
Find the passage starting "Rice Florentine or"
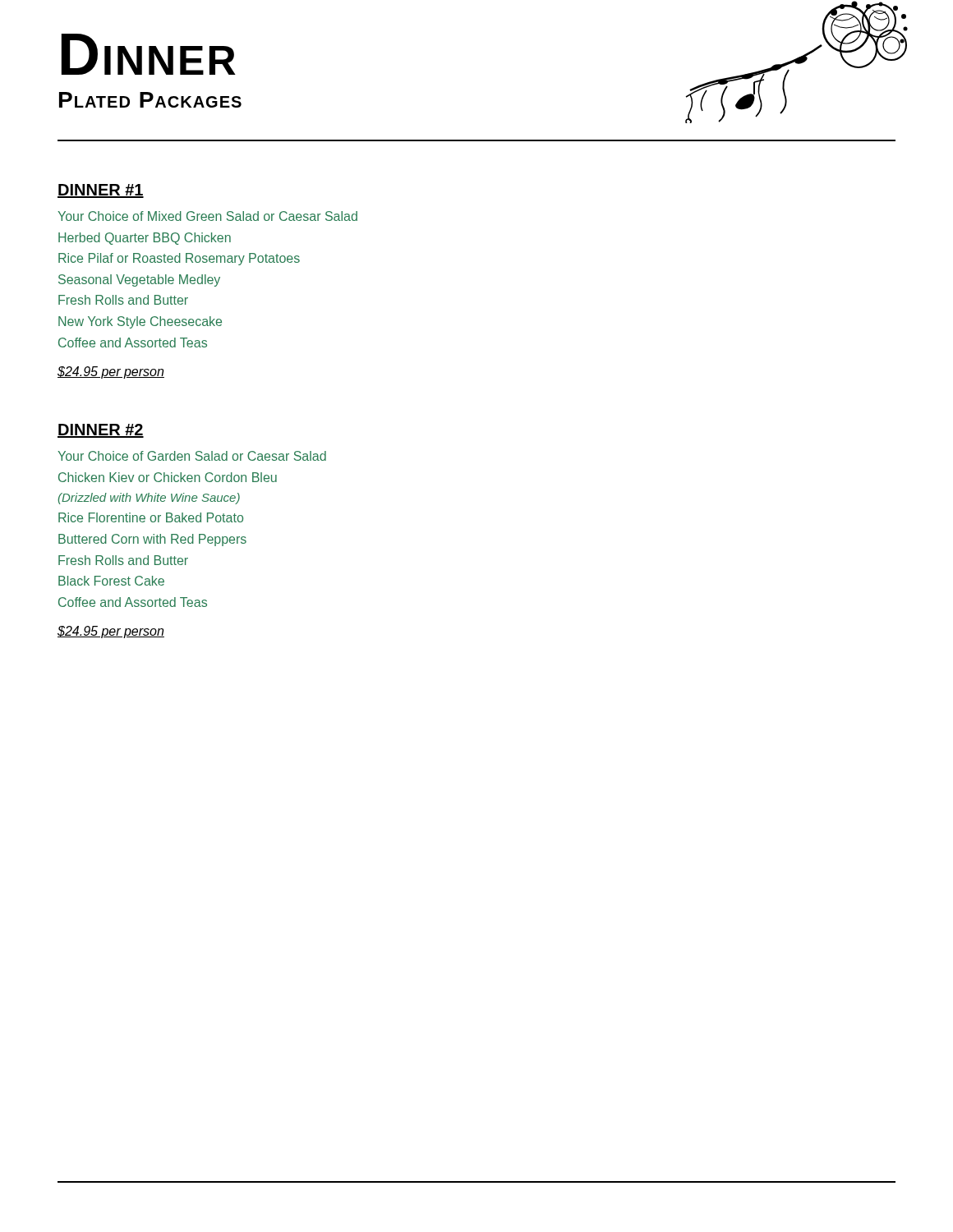[x=151, y=518]
